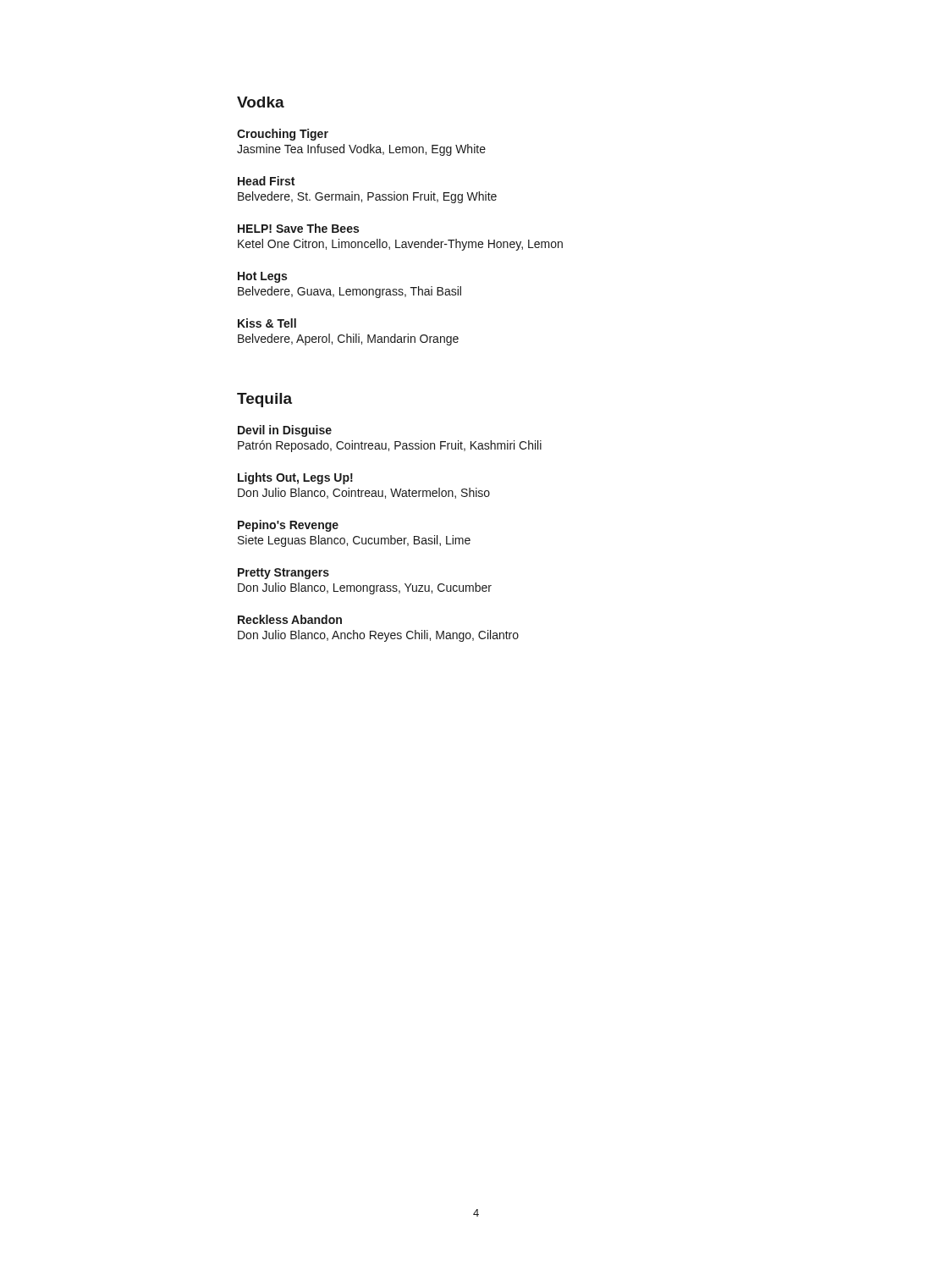Image resolution: width=952 pixels, height=1270 pixels.
Task: Click on the text block starting "Hot Legs Belvedere, Guava, Lemongrass, Thai Basil"
Action: [262, 277]
